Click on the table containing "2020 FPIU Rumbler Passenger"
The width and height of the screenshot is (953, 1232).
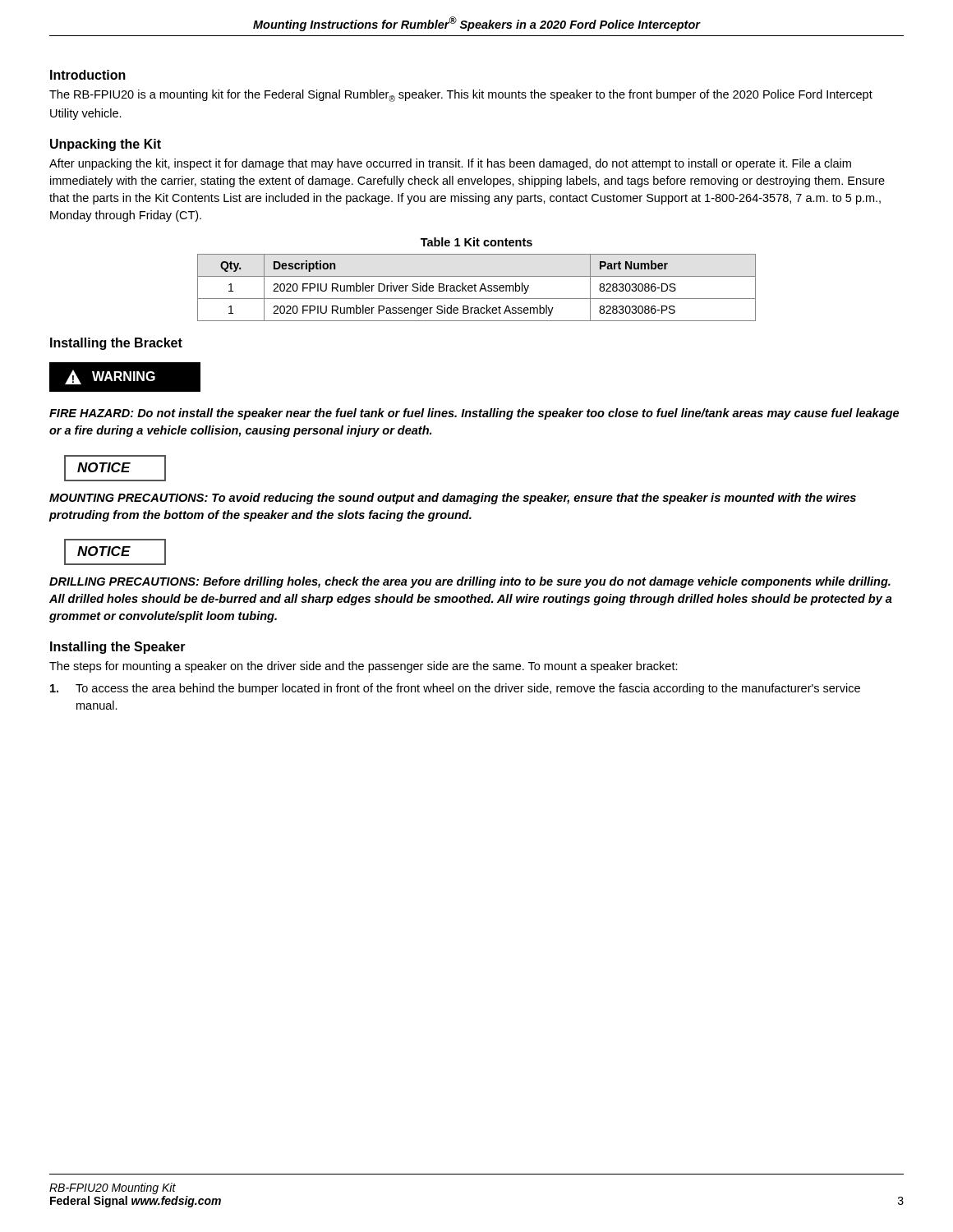click(x=476, y=288)
